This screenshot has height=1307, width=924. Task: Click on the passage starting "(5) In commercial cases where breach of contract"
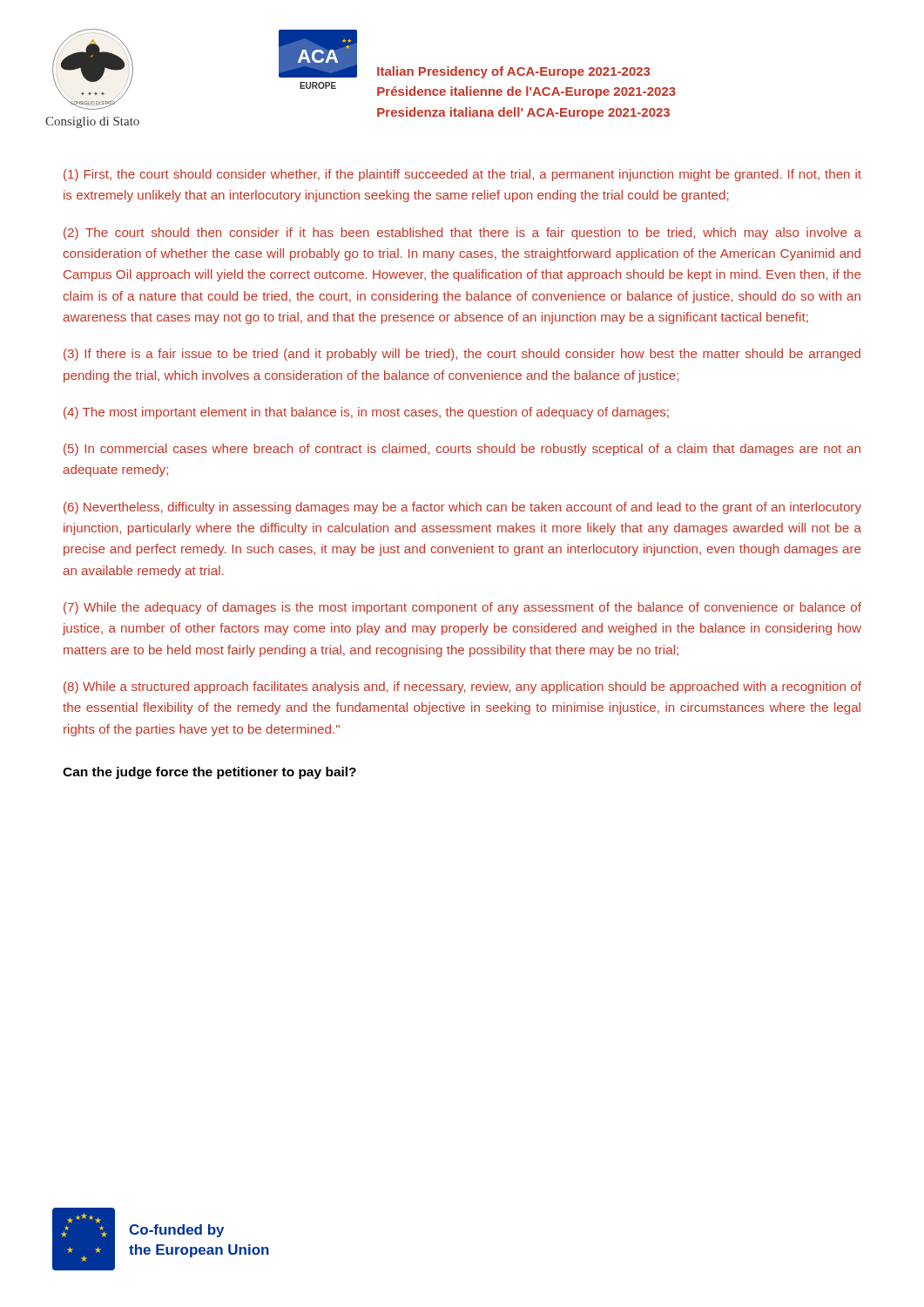pos(462,459)
